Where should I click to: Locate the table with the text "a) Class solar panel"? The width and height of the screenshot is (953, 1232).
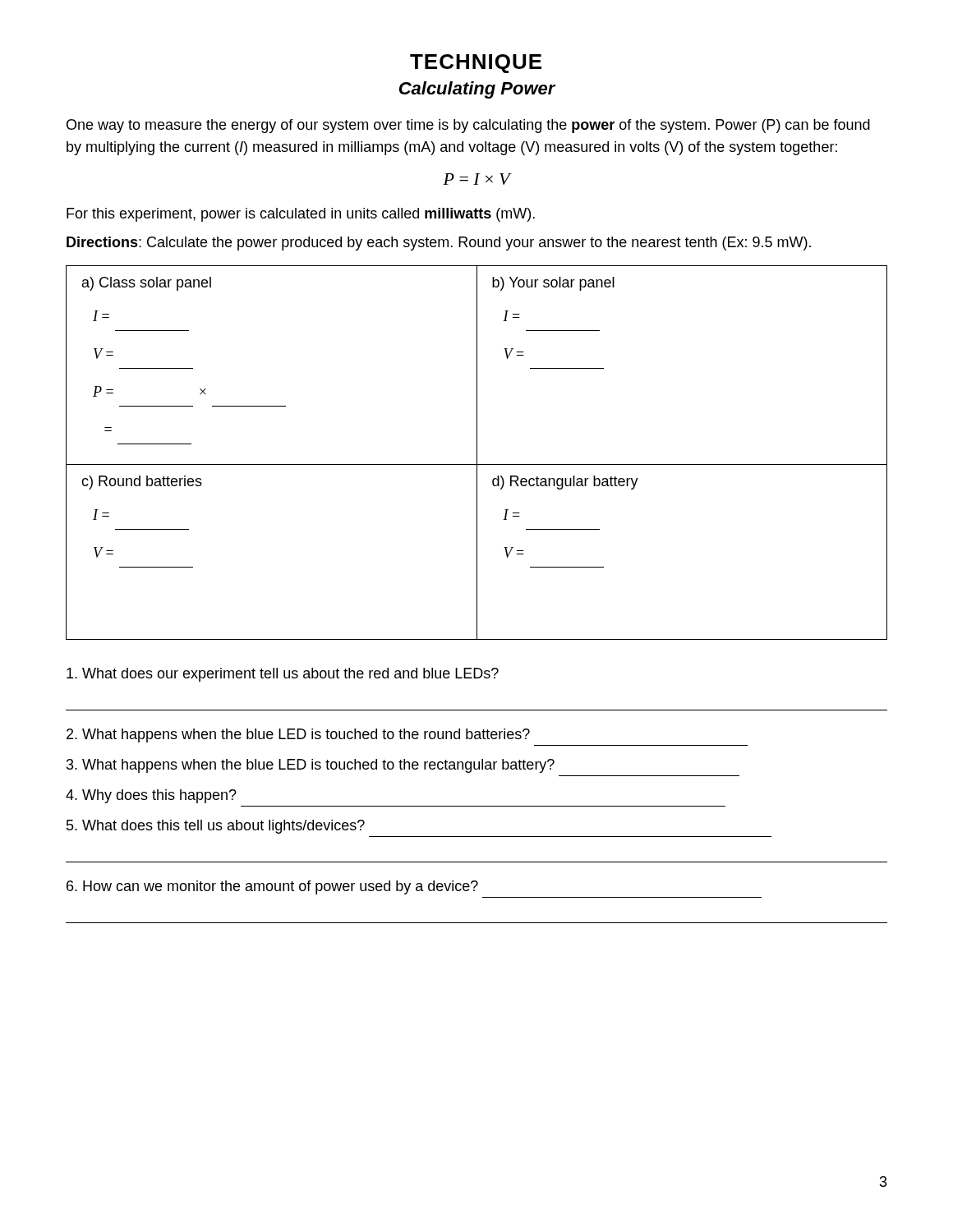(x=476, y=453)
